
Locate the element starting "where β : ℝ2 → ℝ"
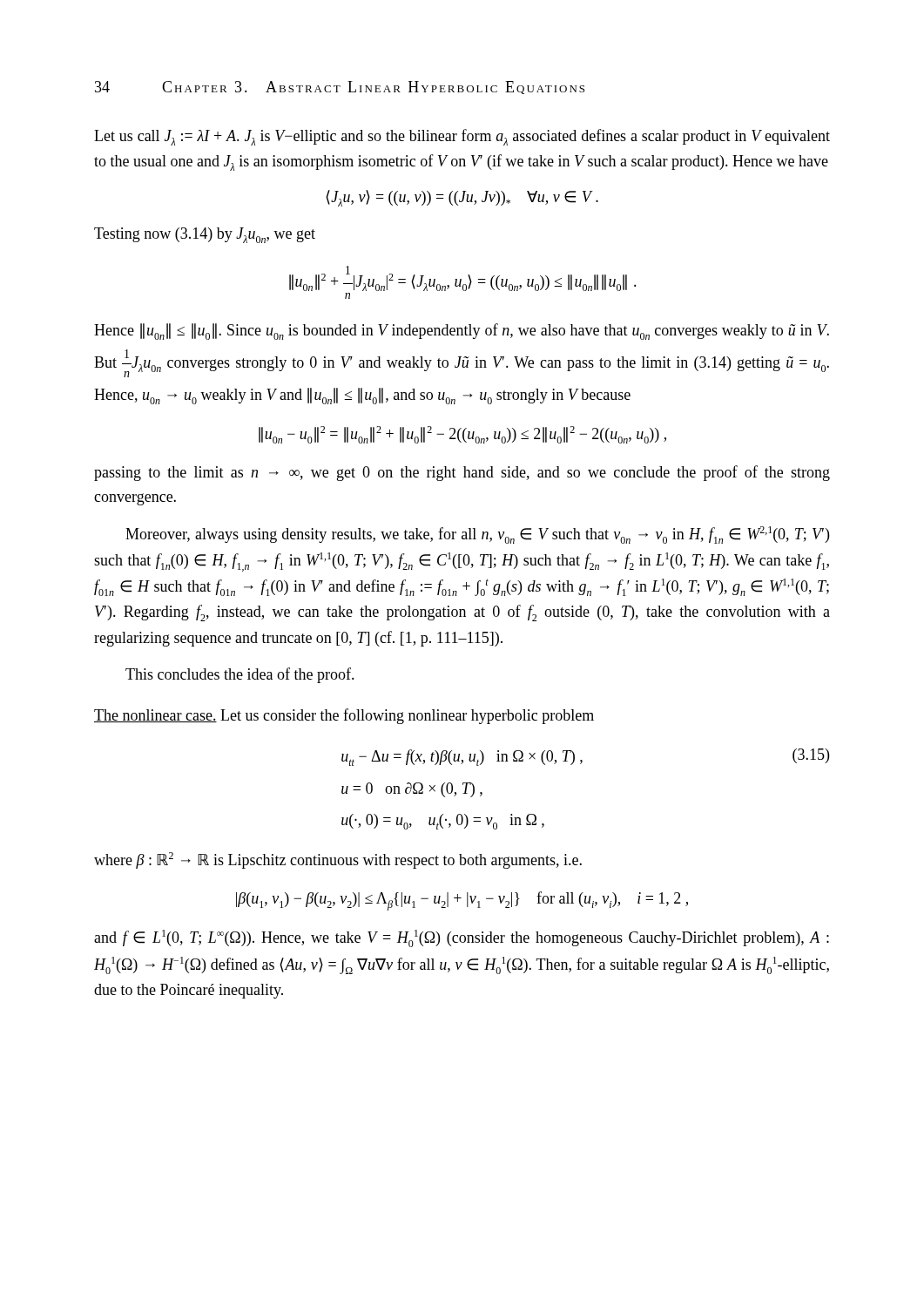point(462,861)
